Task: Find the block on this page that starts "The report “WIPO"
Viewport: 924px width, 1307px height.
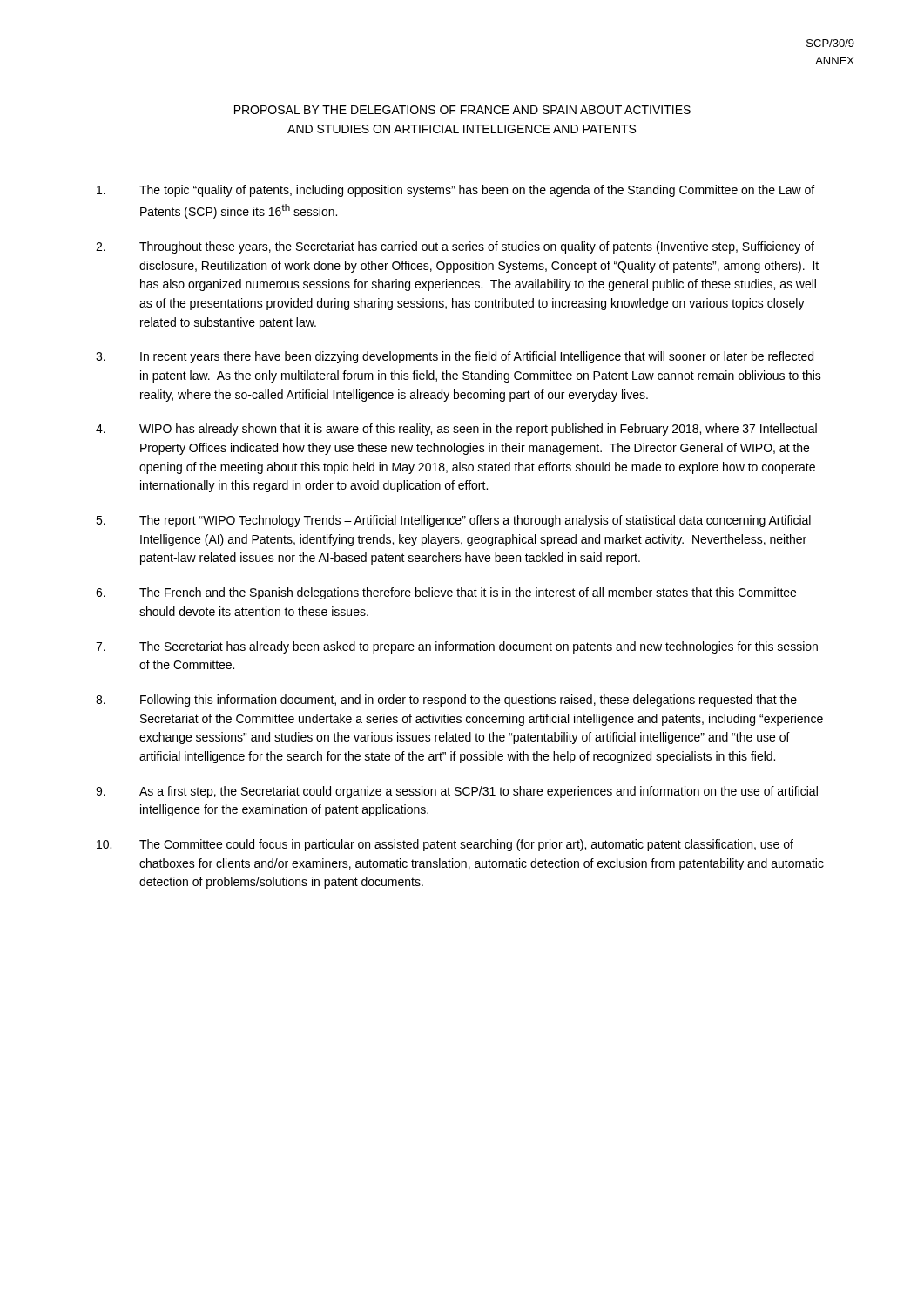Action: [x=460, y=540]
